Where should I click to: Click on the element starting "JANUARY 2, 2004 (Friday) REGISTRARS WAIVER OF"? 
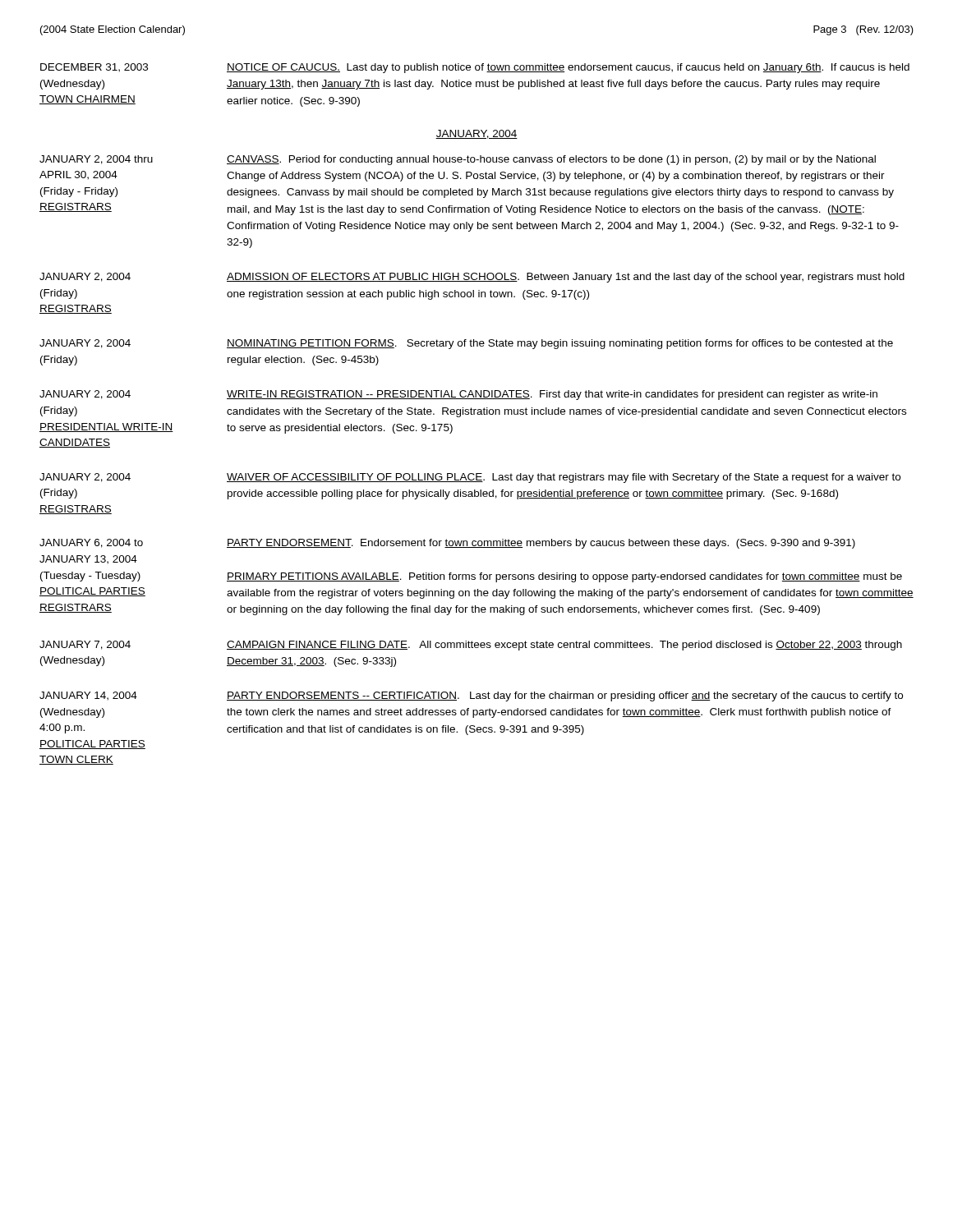click(x=476, y=493)
